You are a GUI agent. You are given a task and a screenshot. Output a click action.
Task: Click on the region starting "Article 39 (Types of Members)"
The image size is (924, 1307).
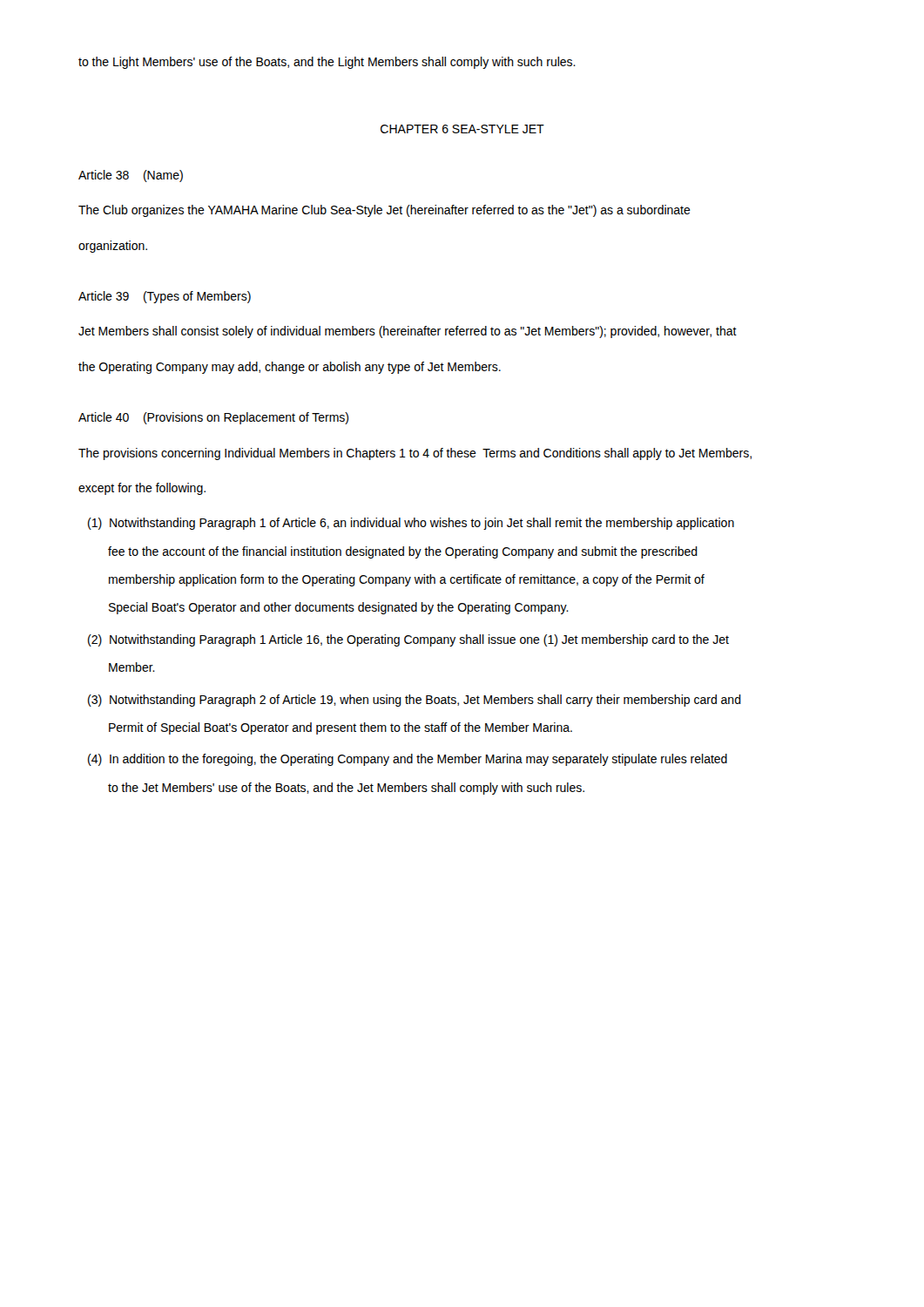pos(165,296)
